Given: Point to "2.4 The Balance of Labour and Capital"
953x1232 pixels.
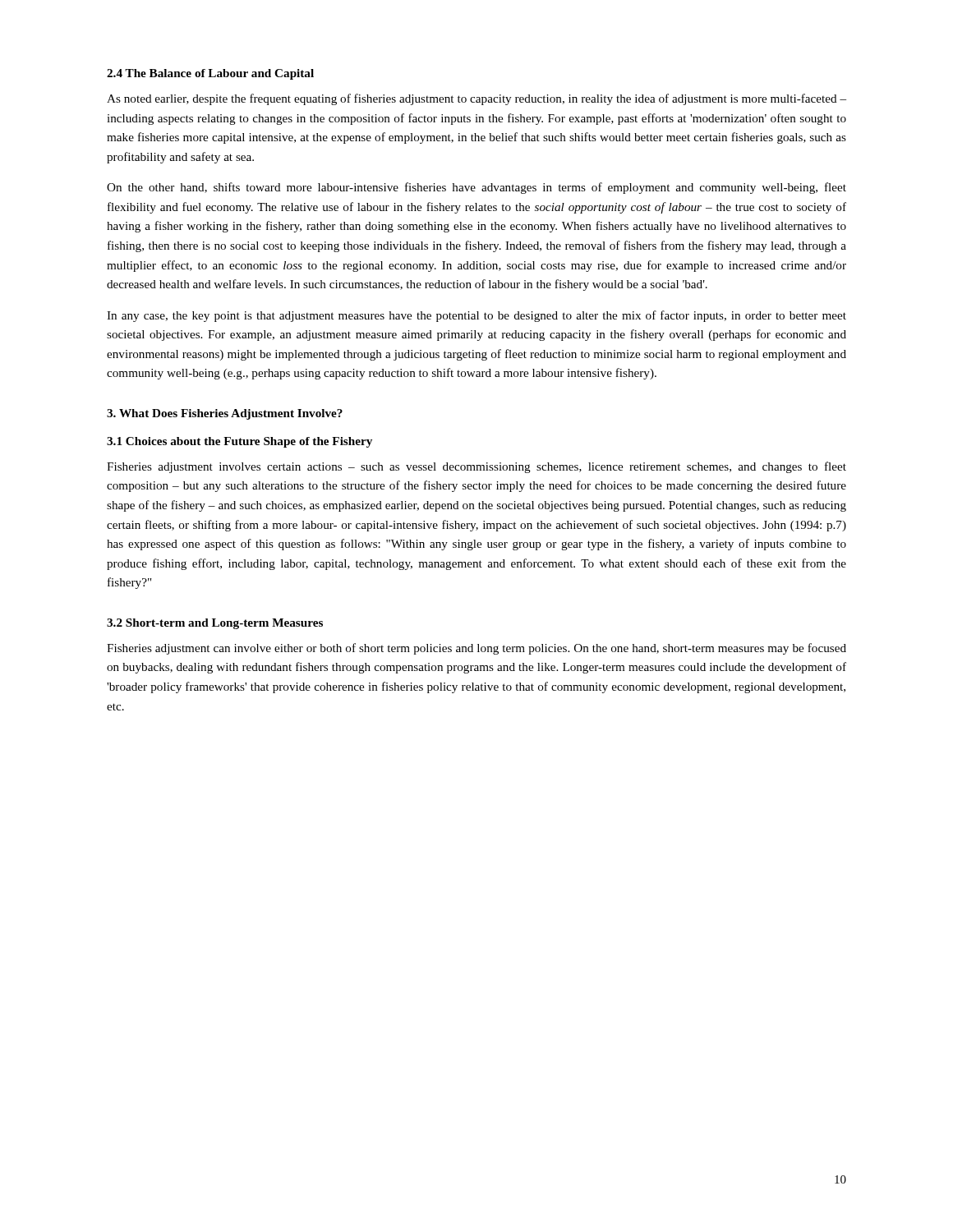Looking at the screenshot, I should point(210,73).
